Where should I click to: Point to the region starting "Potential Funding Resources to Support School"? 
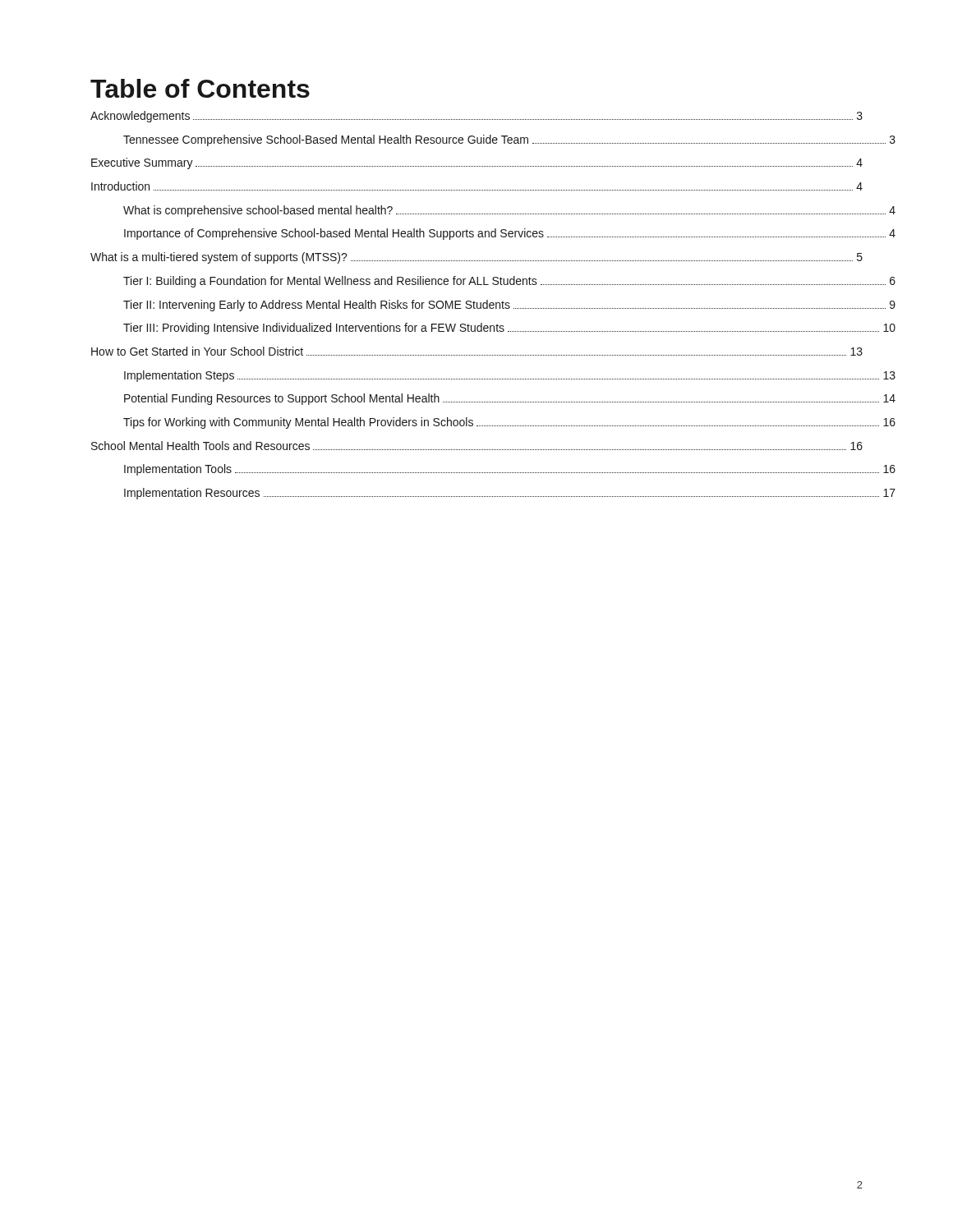tap(509, 399)
